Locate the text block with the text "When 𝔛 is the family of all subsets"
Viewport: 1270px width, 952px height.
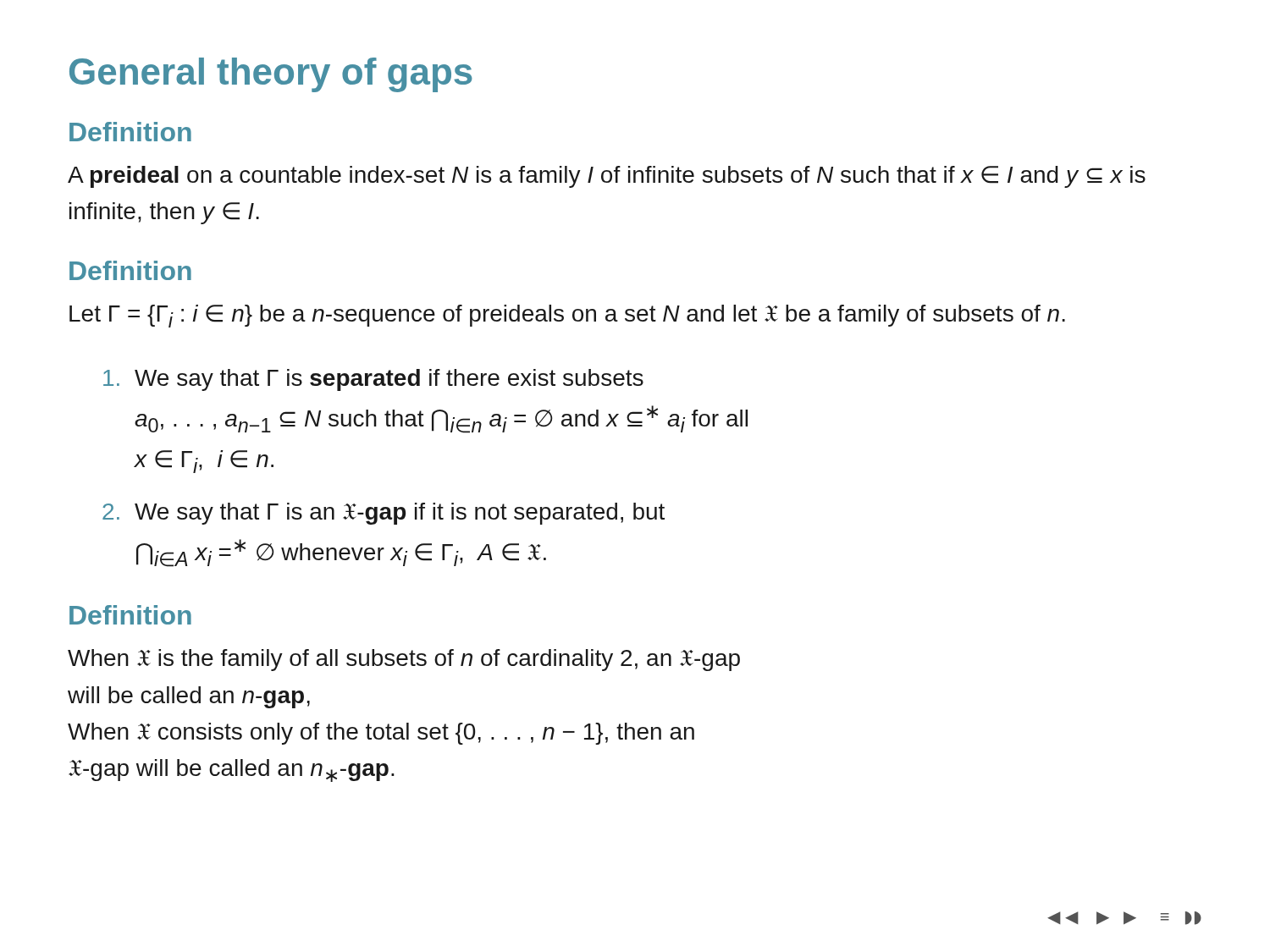(404, 716)
